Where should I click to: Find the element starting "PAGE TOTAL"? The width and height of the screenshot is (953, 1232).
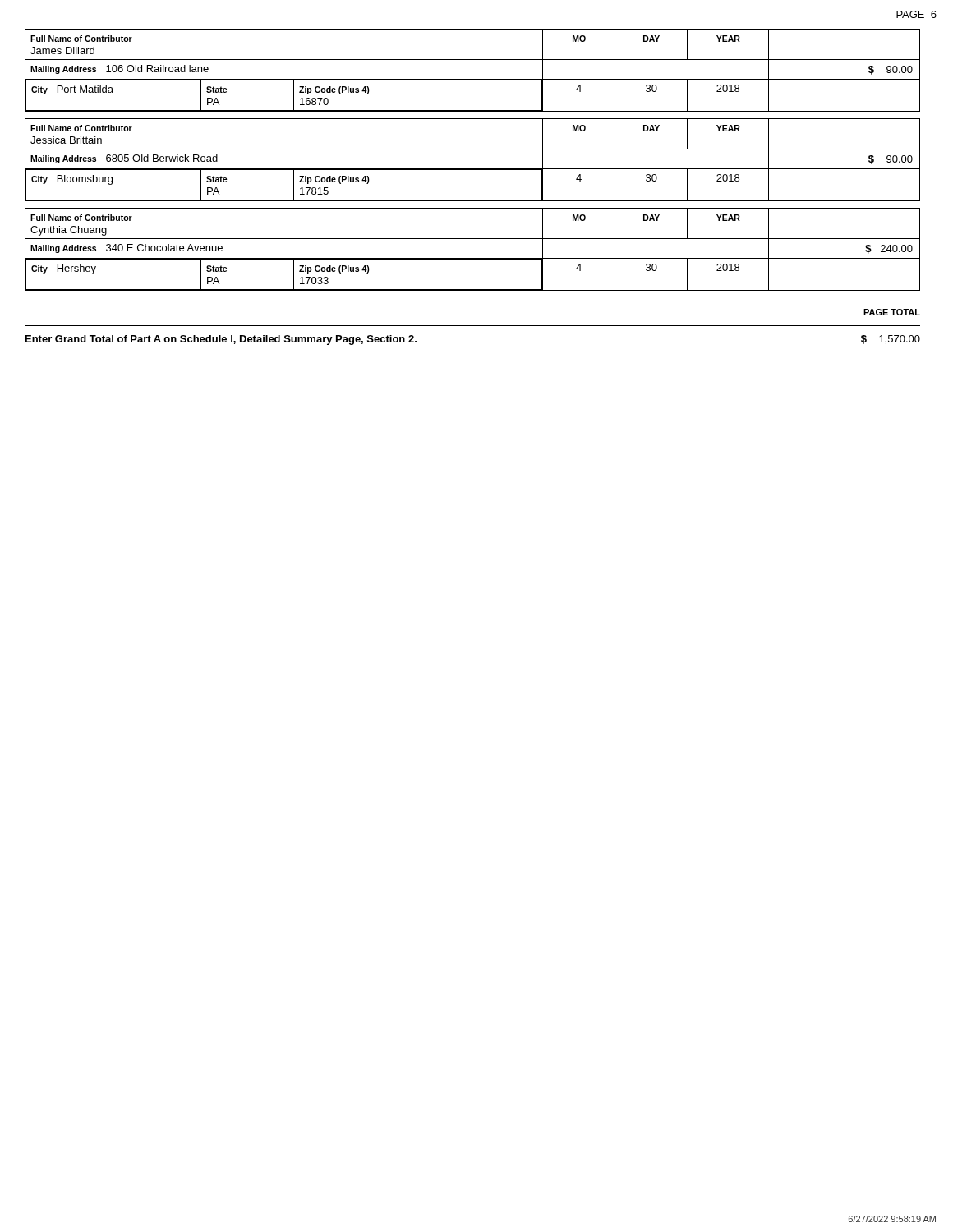click(x=892, y=312)
